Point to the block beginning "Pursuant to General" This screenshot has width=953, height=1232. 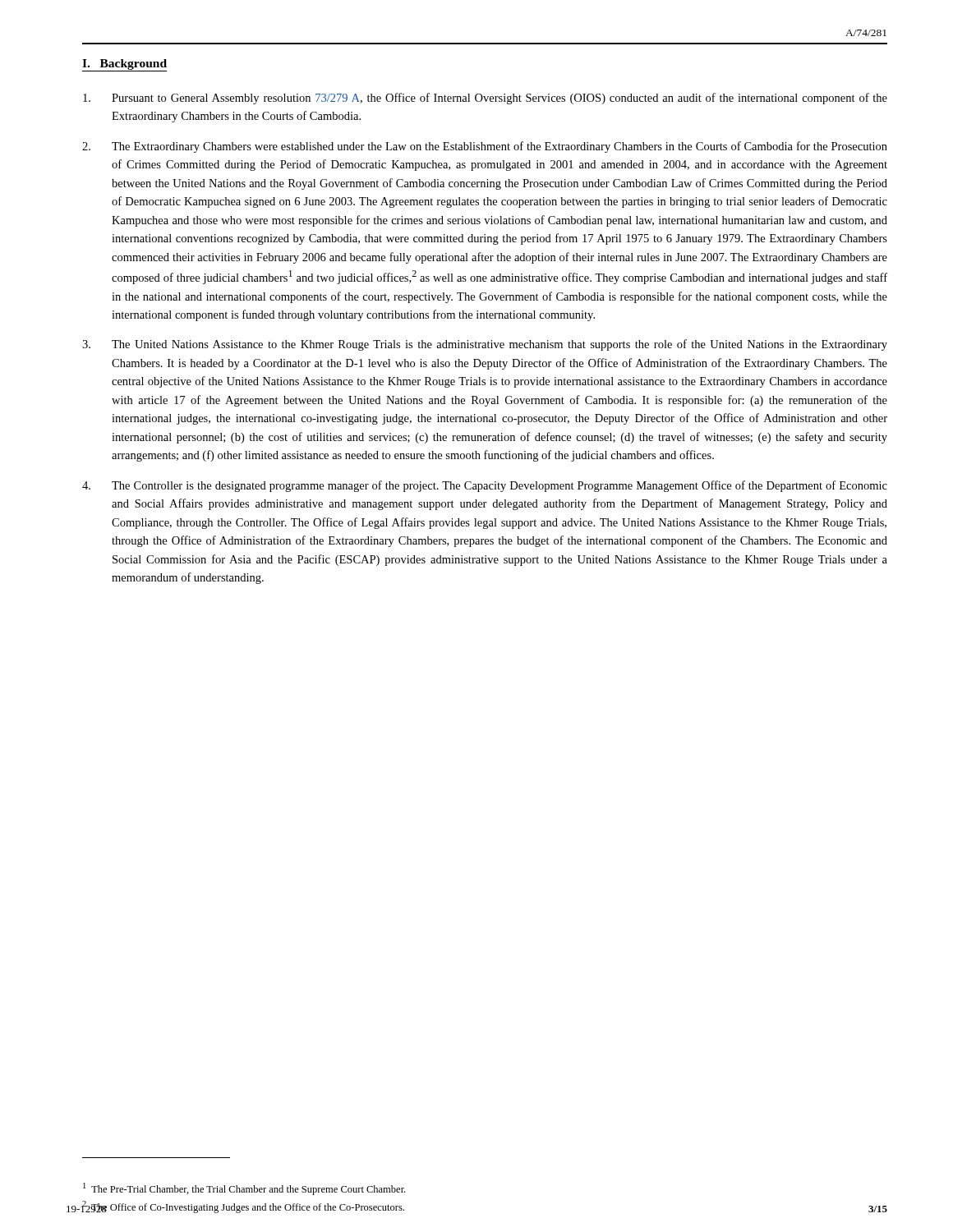[485, 107]
